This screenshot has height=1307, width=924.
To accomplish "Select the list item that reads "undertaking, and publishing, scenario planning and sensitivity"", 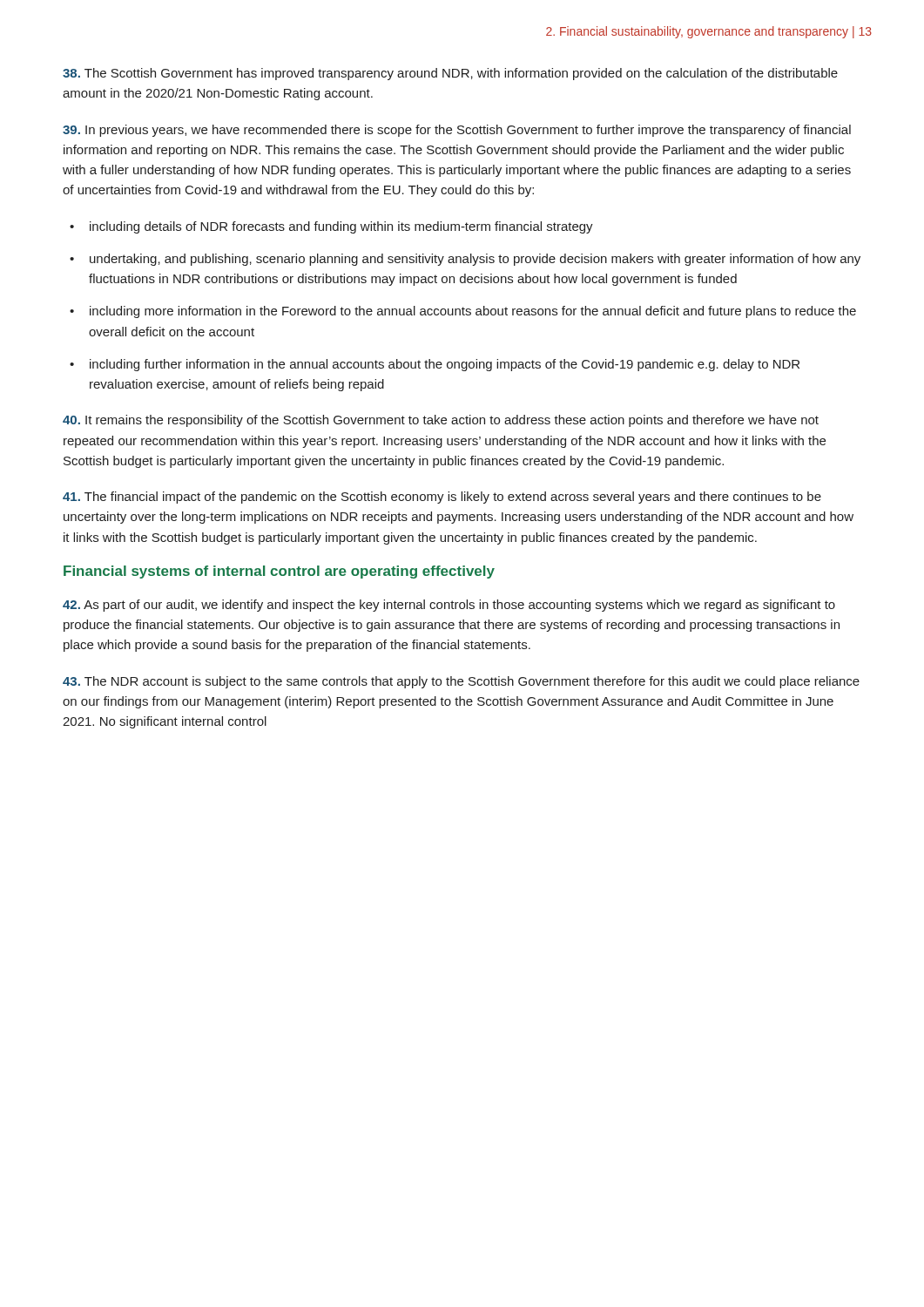I will (475, 268).
